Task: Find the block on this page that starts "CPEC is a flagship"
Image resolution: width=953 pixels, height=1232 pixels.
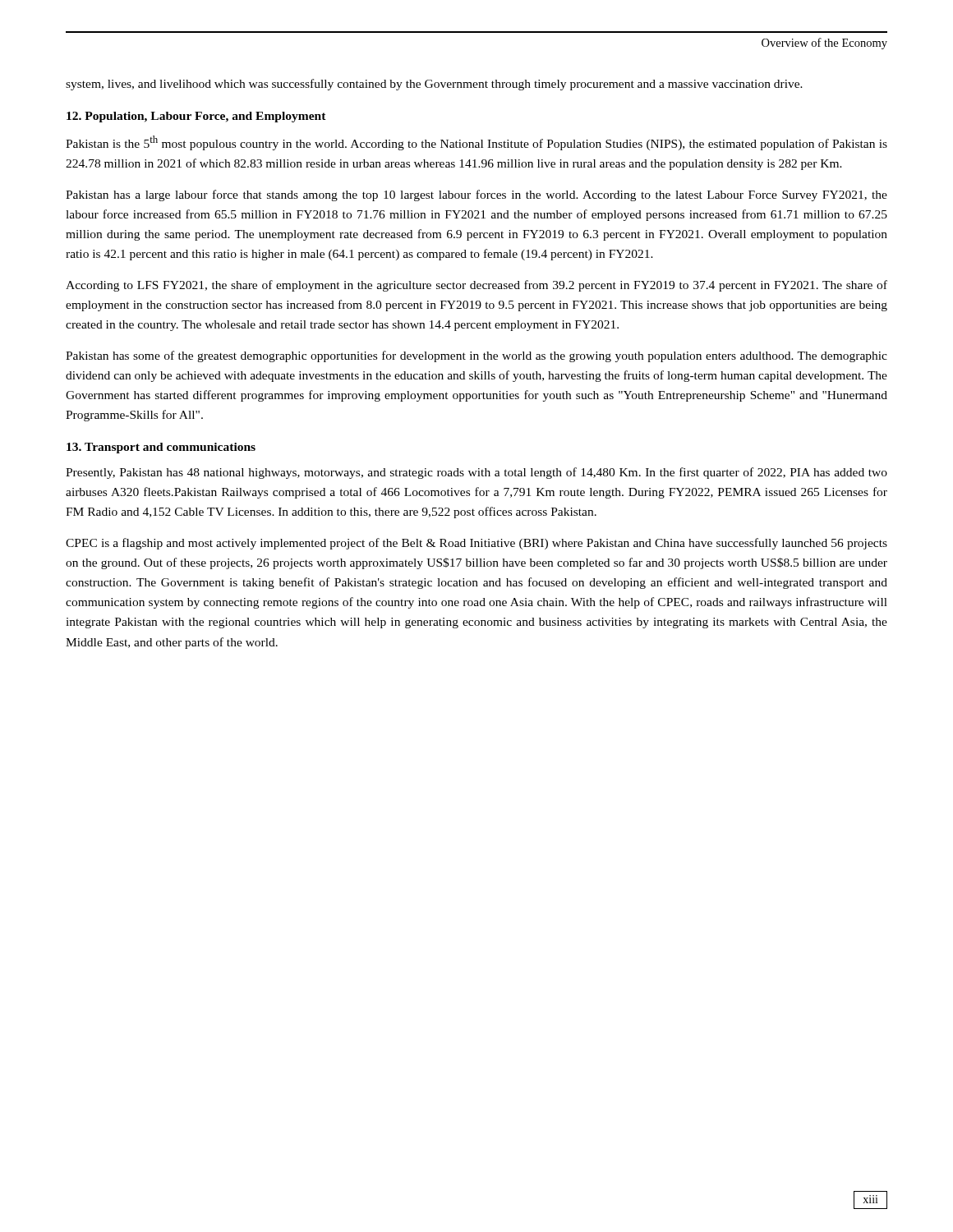Action: click(x=476, y=592)
